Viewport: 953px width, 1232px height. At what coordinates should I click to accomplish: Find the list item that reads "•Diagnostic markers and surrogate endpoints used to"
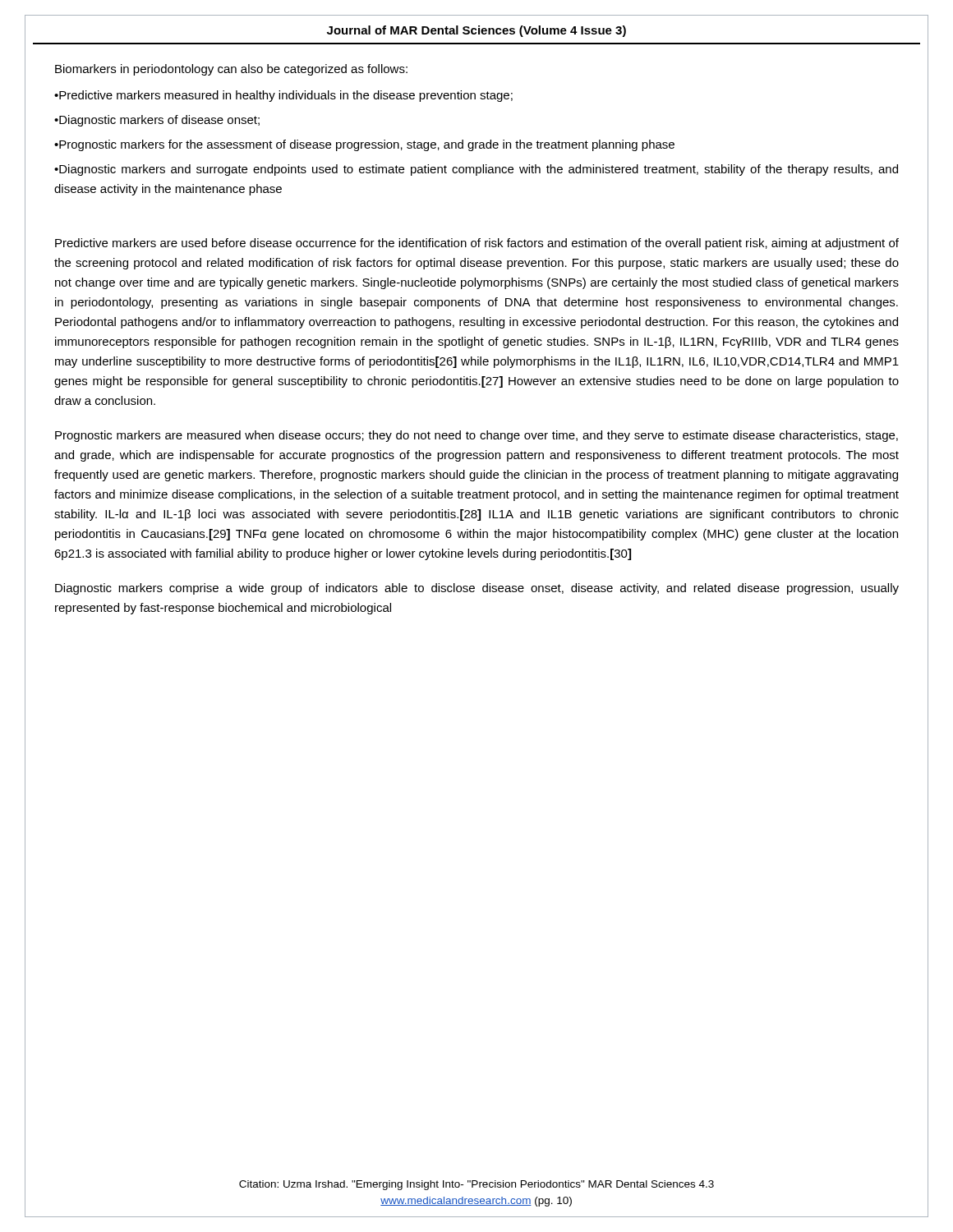pos(476,179)
